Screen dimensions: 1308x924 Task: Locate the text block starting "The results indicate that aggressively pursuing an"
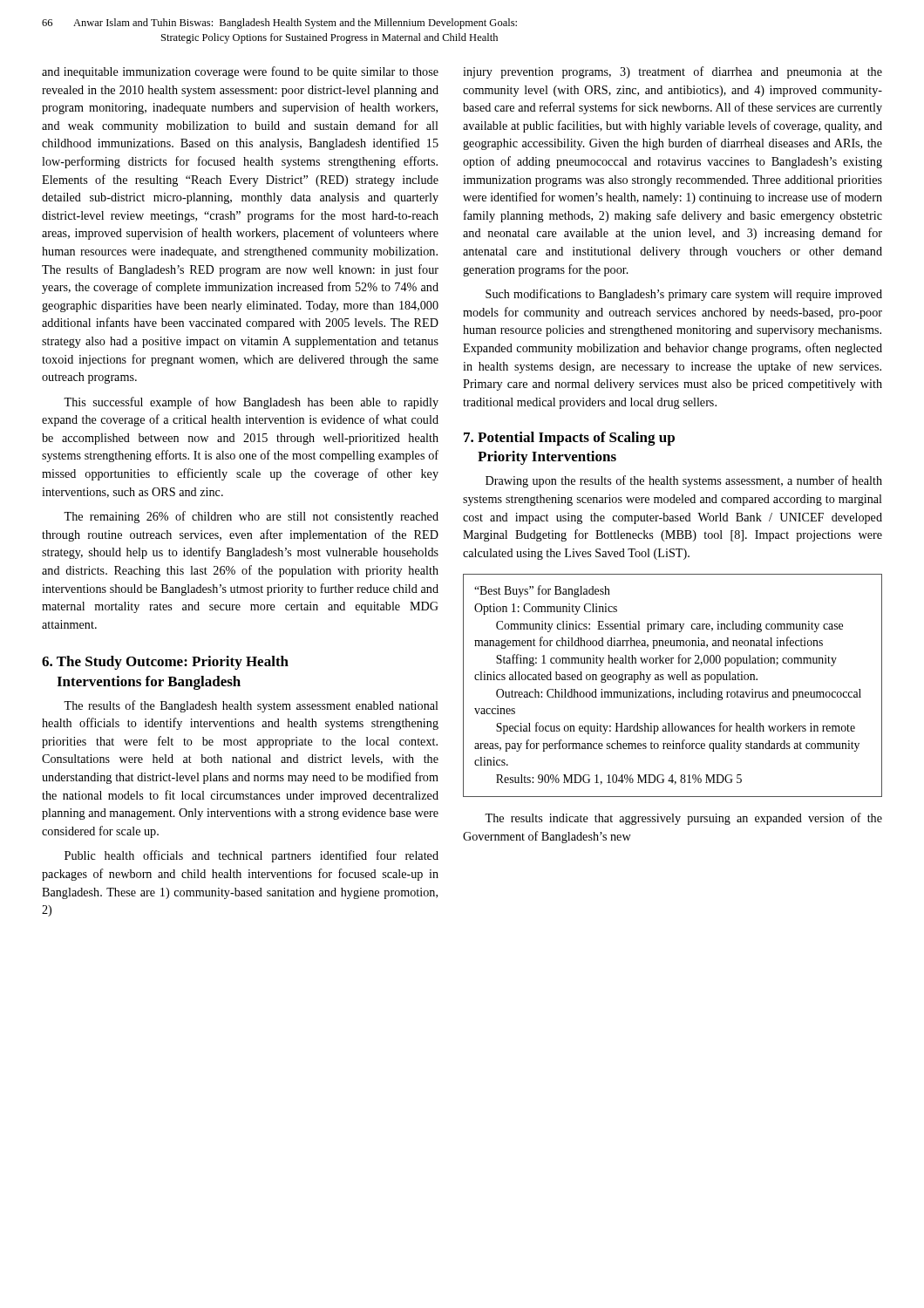(x=672, y=828)
